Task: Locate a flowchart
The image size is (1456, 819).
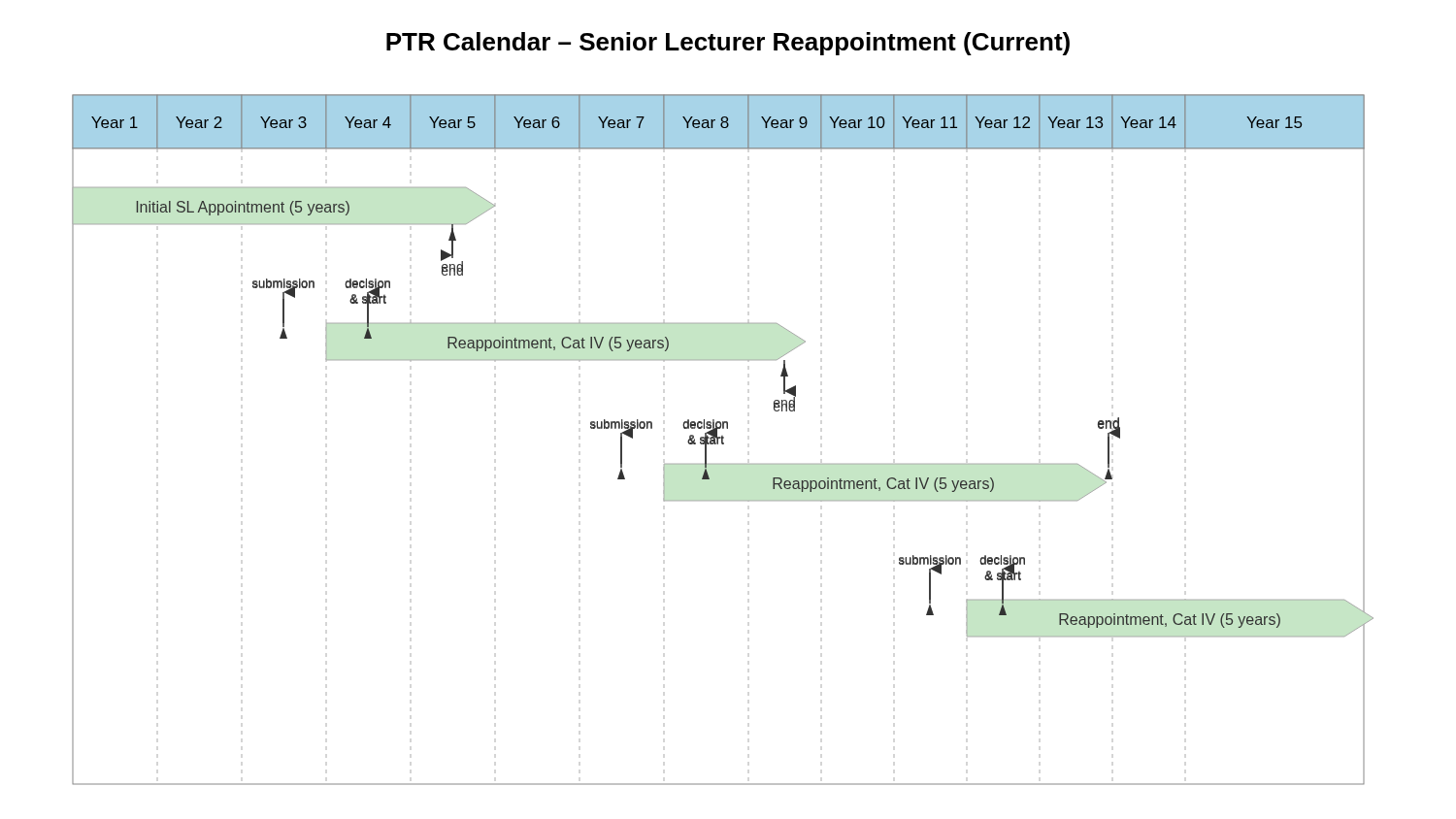Action: [x=728, y=438]
